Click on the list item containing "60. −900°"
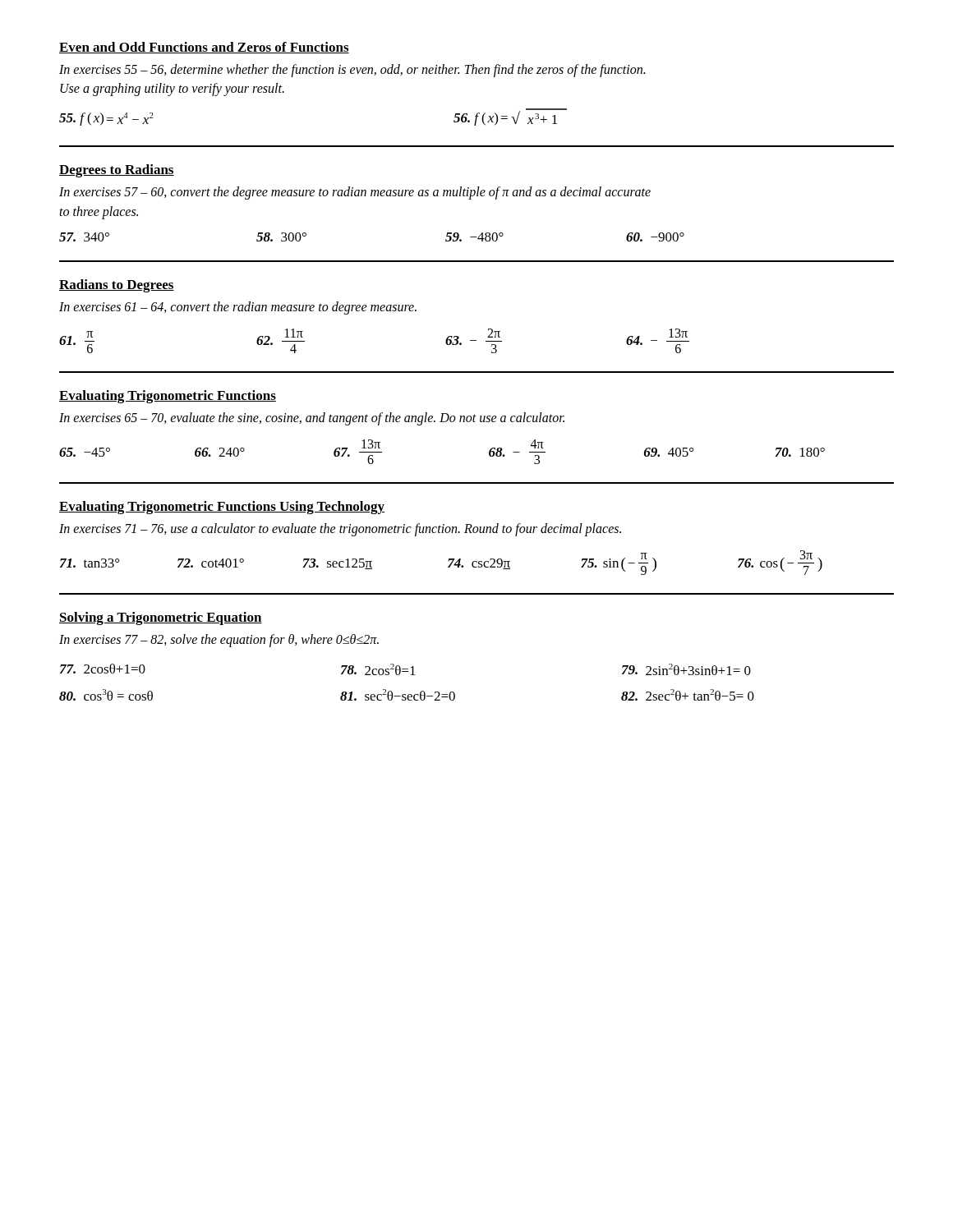The image size is (953, 1232). pos(655,237)
